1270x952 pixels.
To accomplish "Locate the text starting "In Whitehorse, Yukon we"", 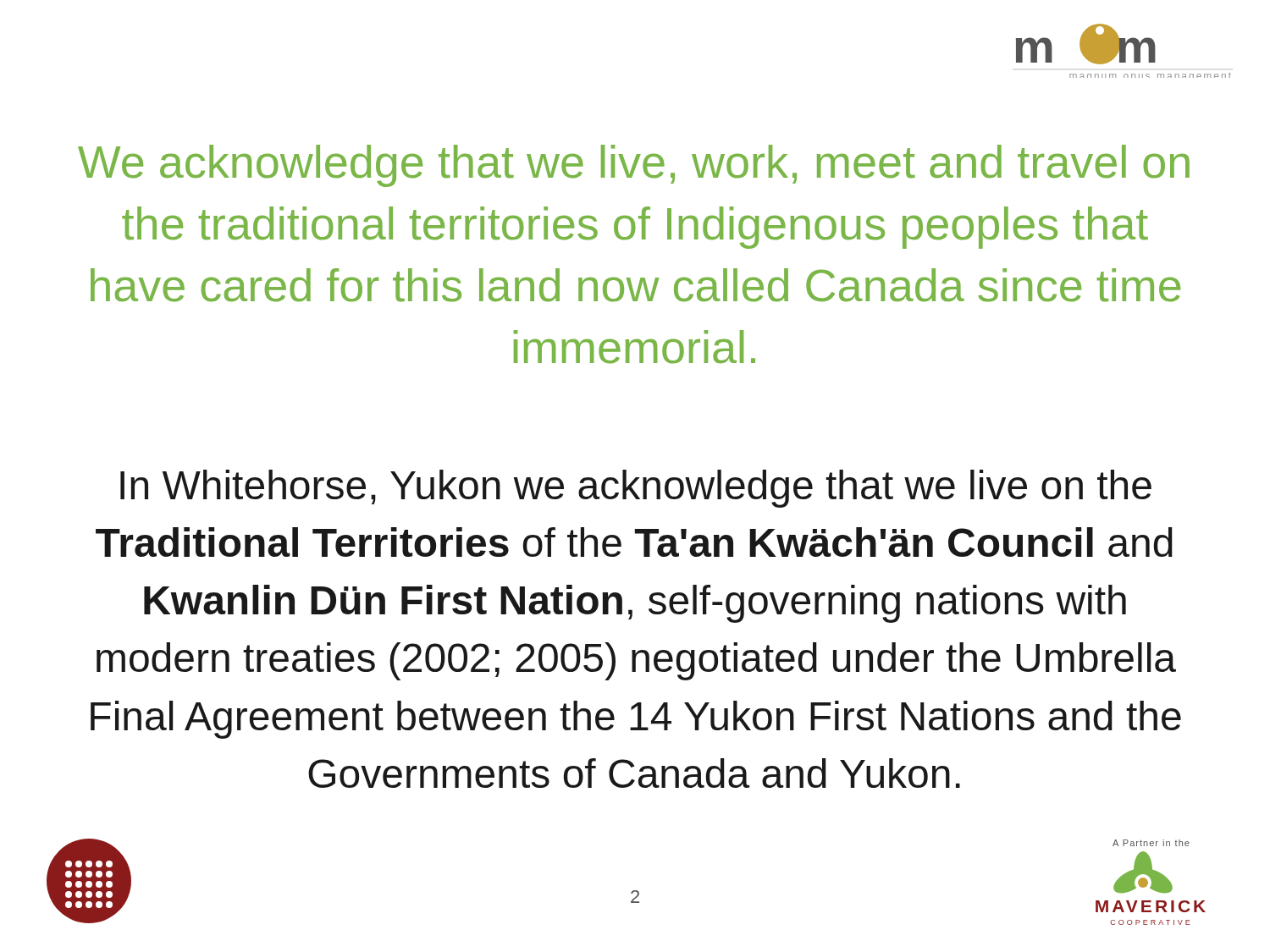I will (x=635, y=629).
